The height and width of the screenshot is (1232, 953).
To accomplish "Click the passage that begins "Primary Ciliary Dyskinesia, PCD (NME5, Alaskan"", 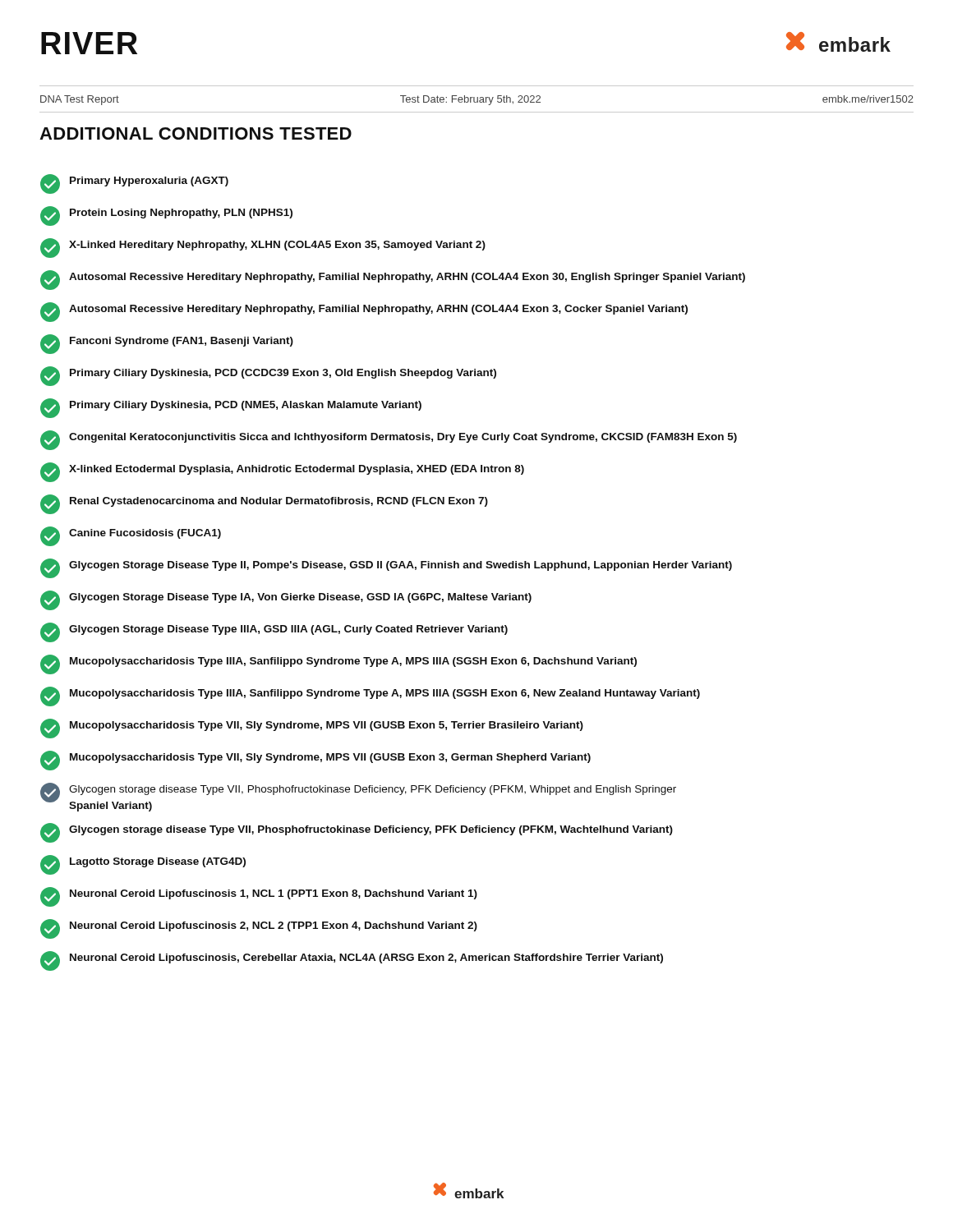I will click(231, 409).
